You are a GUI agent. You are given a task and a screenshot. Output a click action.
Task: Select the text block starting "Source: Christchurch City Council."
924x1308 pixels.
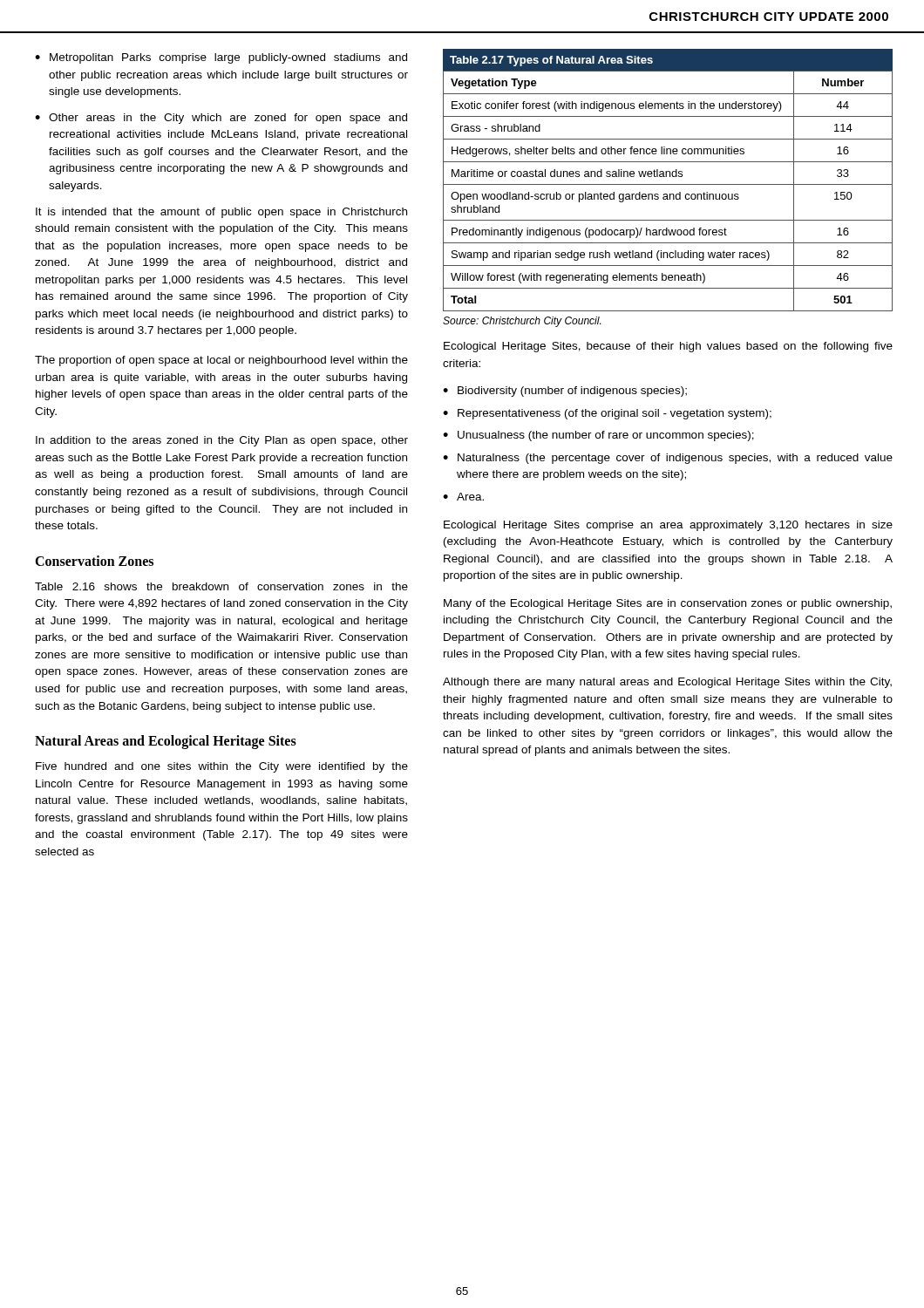522,321
